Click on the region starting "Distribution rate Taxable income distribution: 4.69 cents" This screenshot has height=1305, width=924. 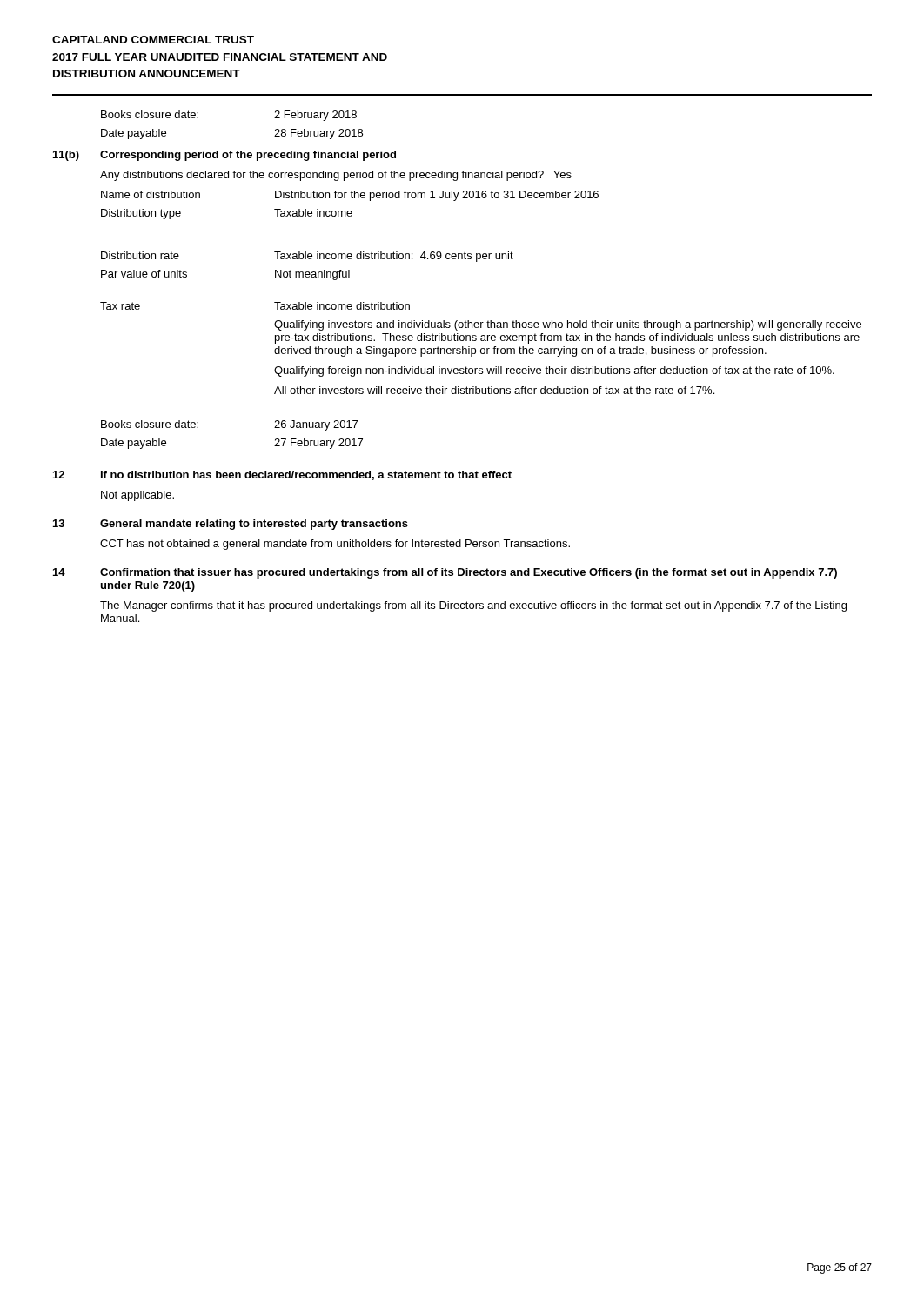(x=486, y=255)
